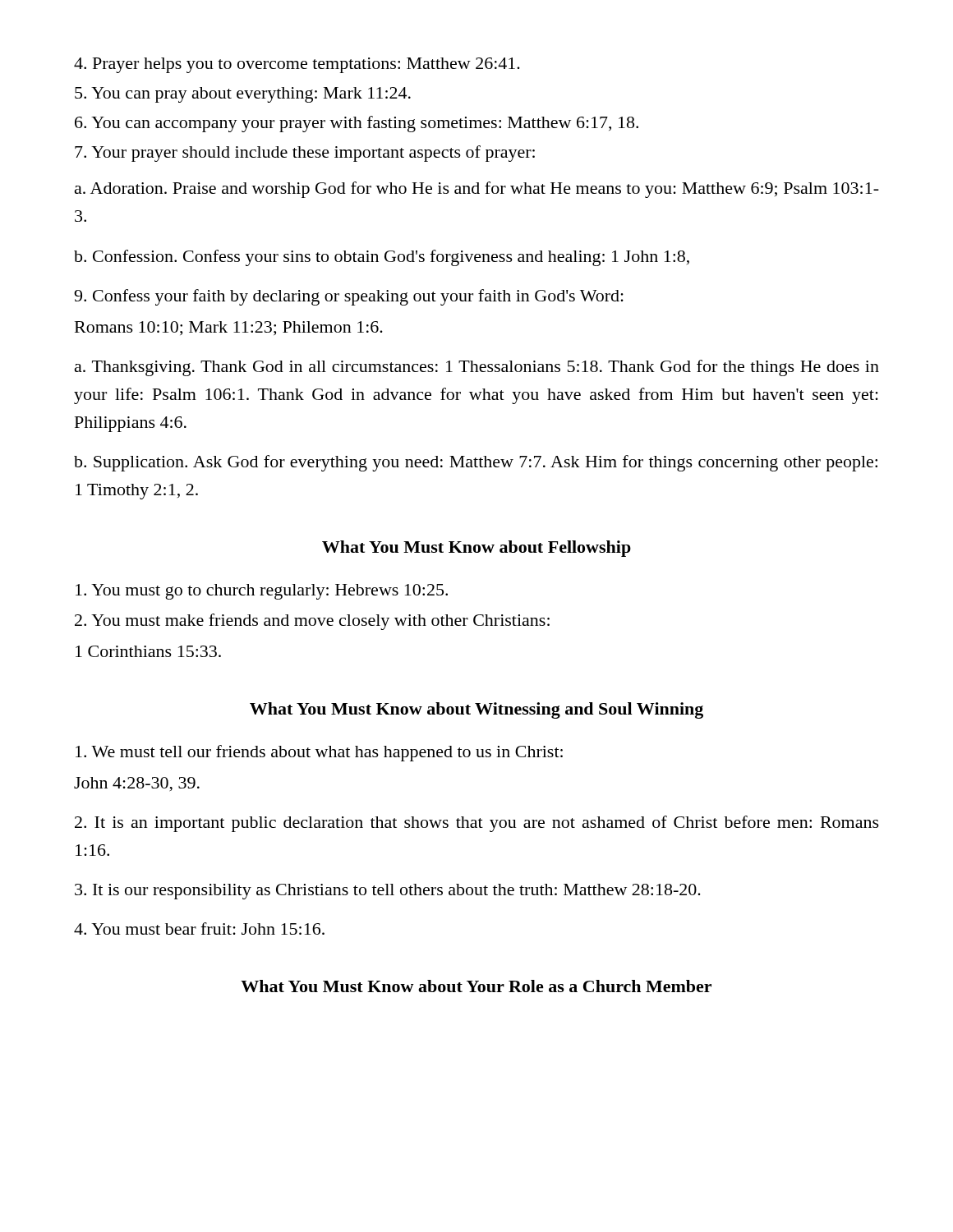Select the list item containing "6. You can"
Screen dimensions: 1232x953
tap(357, 122)
